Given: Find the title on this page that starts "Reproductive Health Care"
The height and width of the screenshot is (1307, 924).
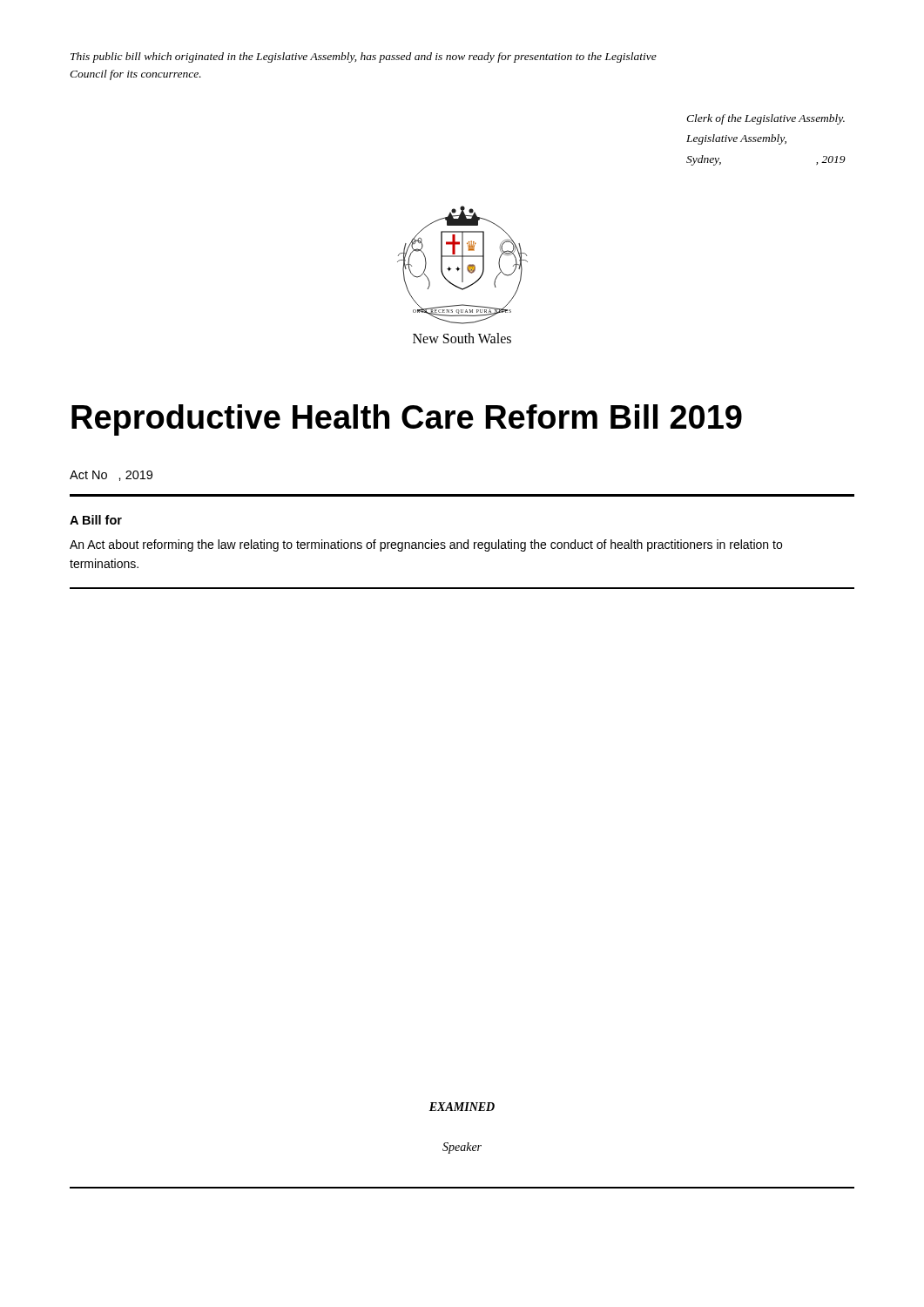Looking at the screenshot, I should coord(406,418).
